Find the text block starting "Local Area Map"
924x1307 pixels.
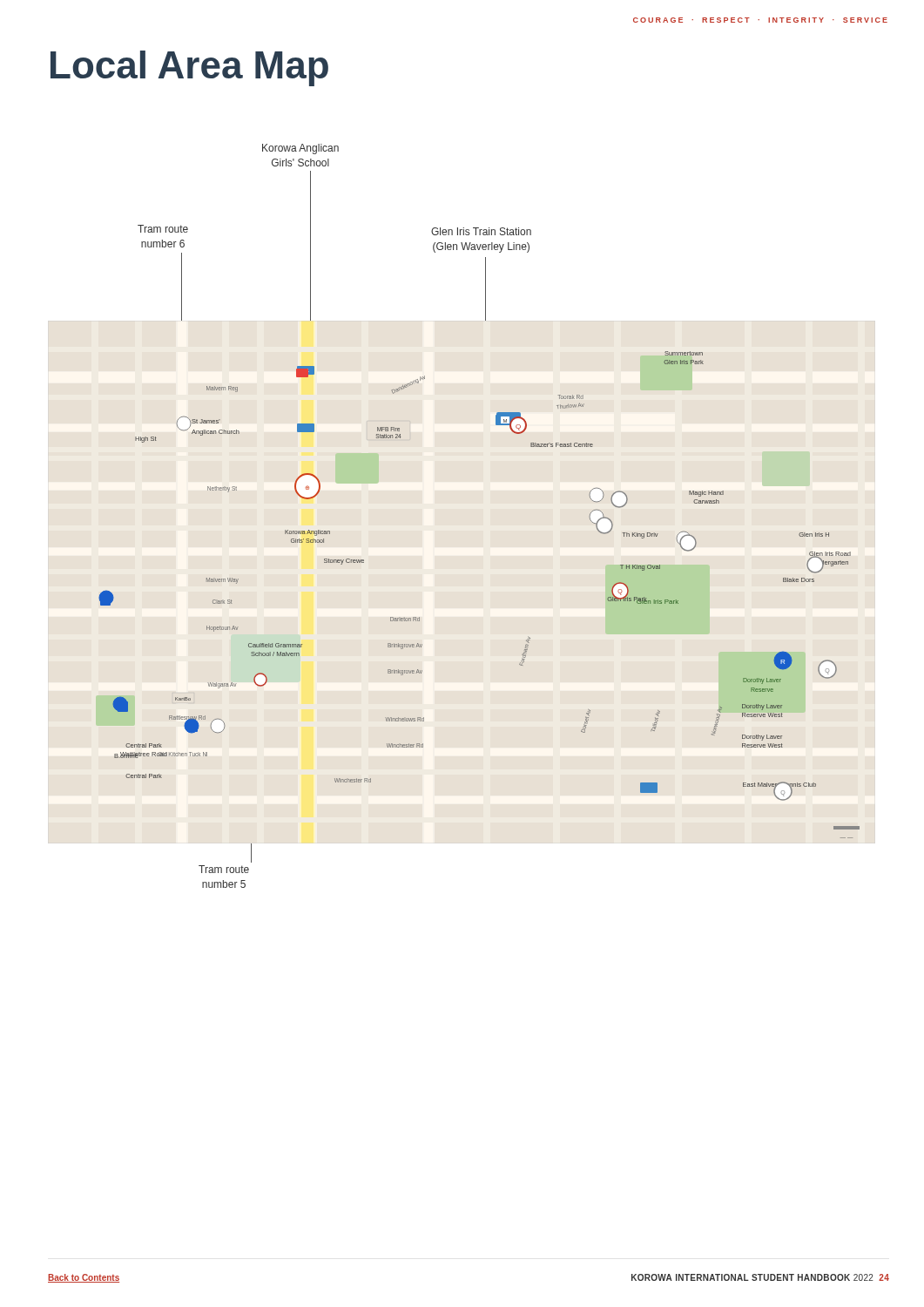pos(189,65)
